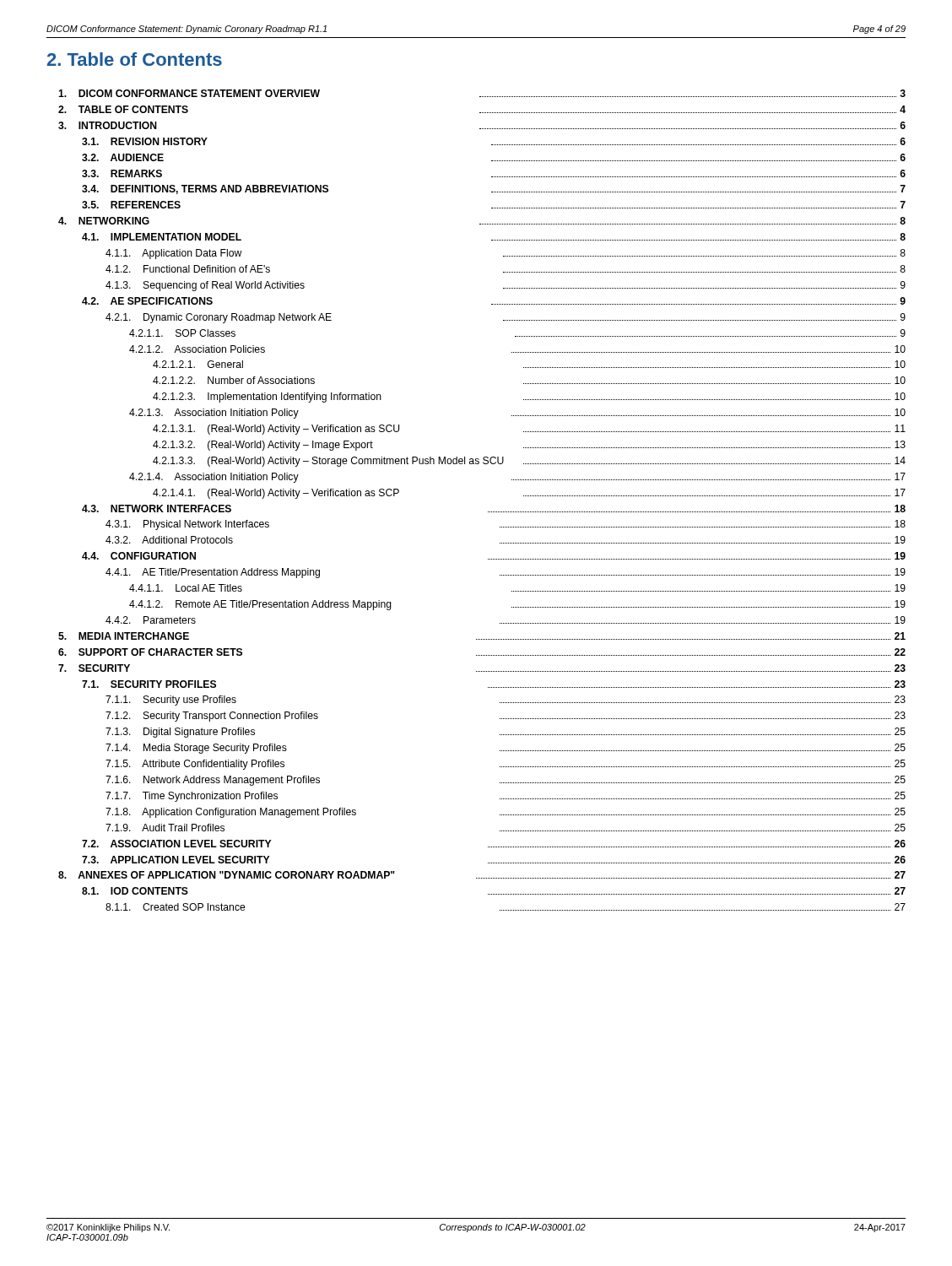Image resolution: width=952 pixels, height=1266 pixels.
Task: Where does it say "4.2.1.2.1. General 10"?
Action: [529, 365]
